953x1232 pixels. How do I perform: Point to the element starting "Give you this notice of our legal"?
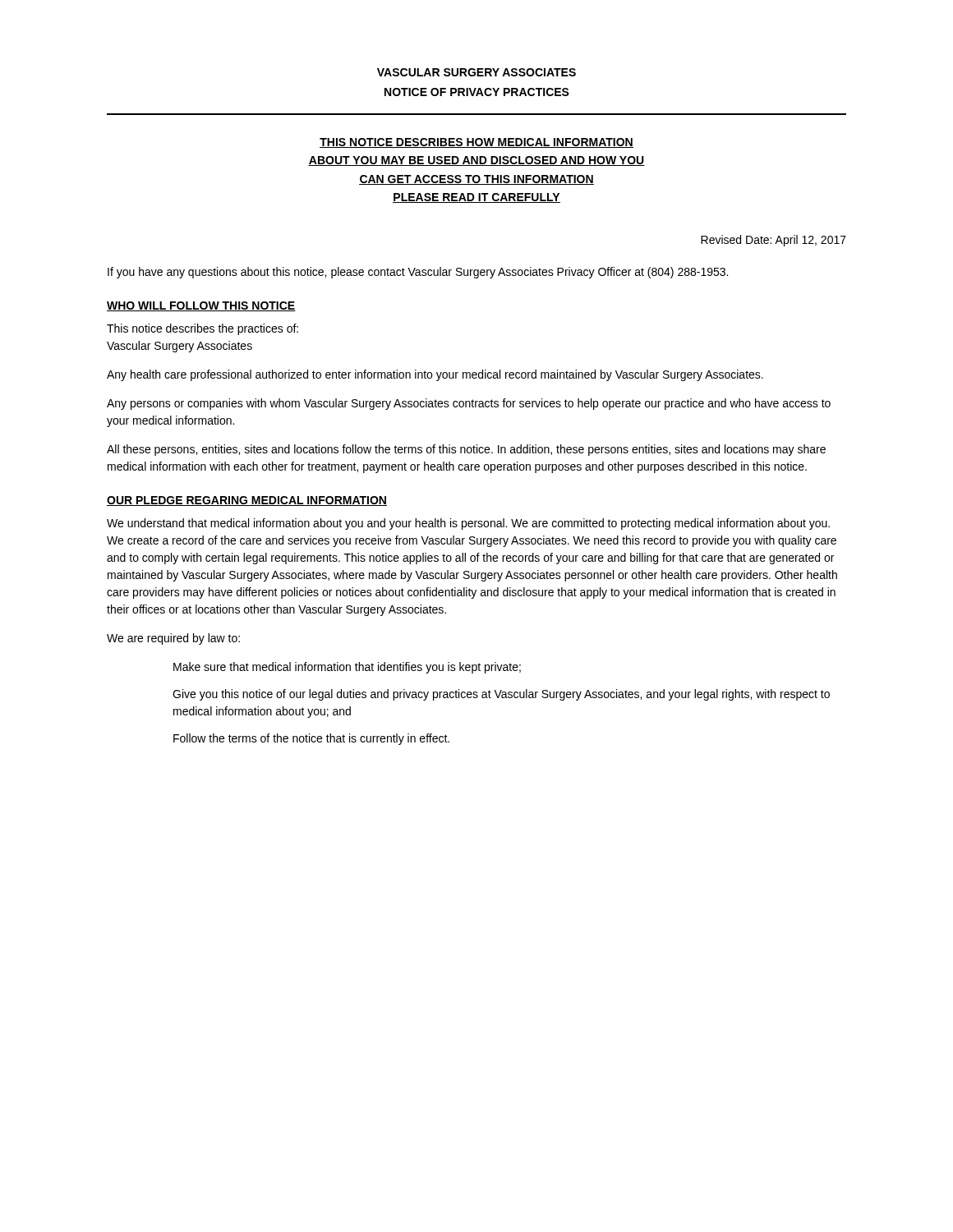(x=501, y=702)
